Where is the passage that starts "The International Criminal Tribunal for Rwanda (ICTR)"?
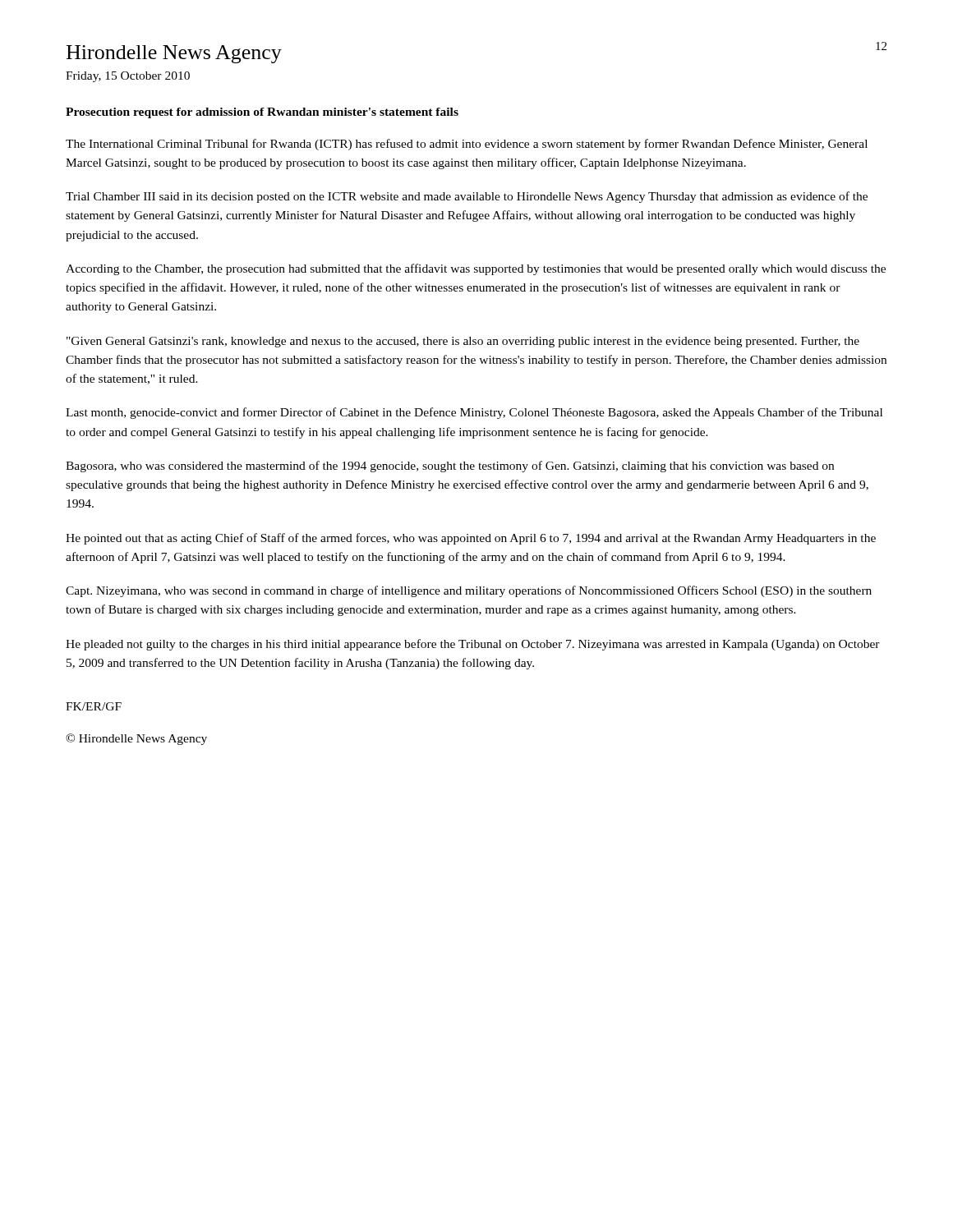 pyautogui.click(x=467, y=153)
